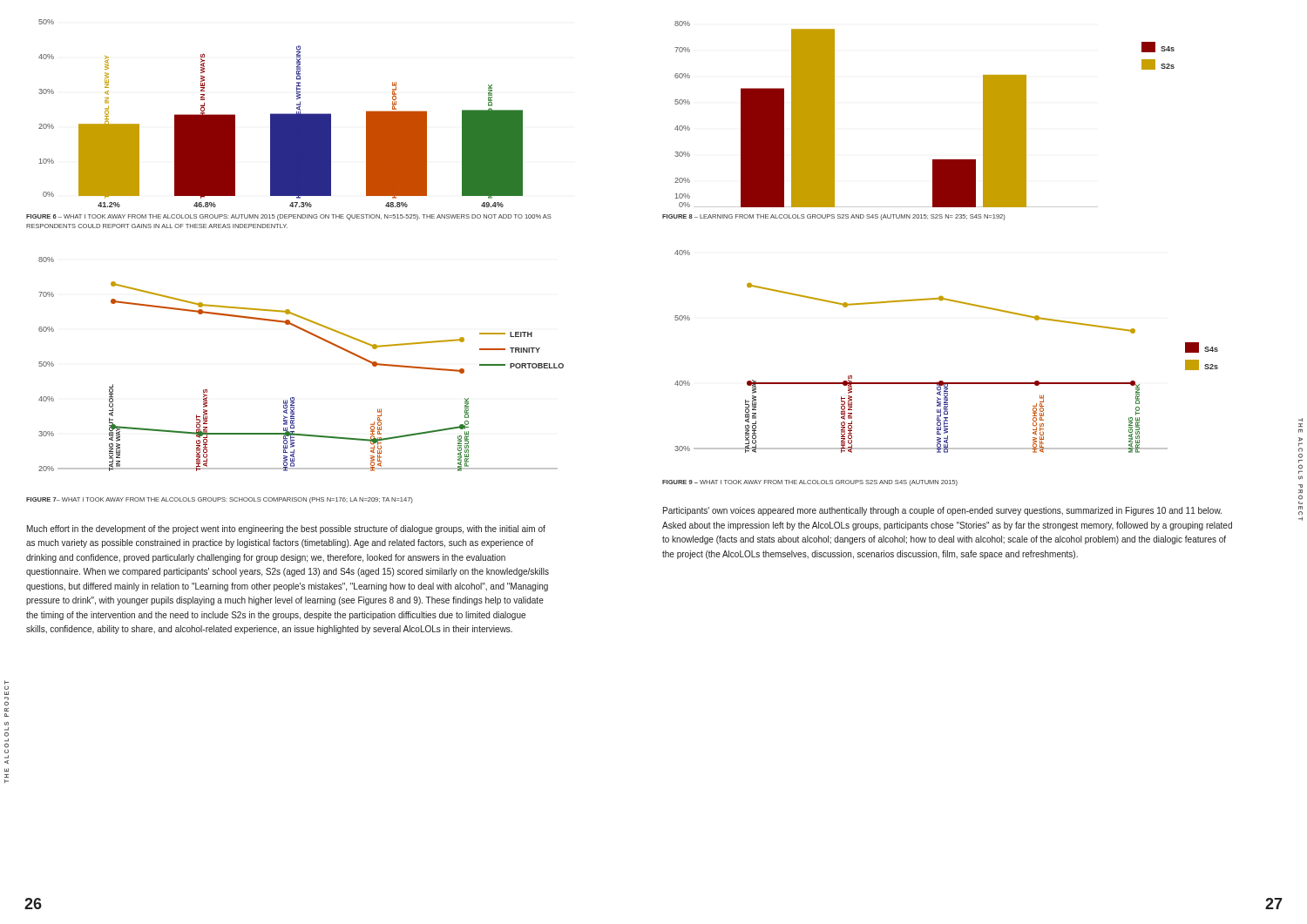1307x924 pixels.
Task: Click on the bar chart
Action: (x=314, y=113)
